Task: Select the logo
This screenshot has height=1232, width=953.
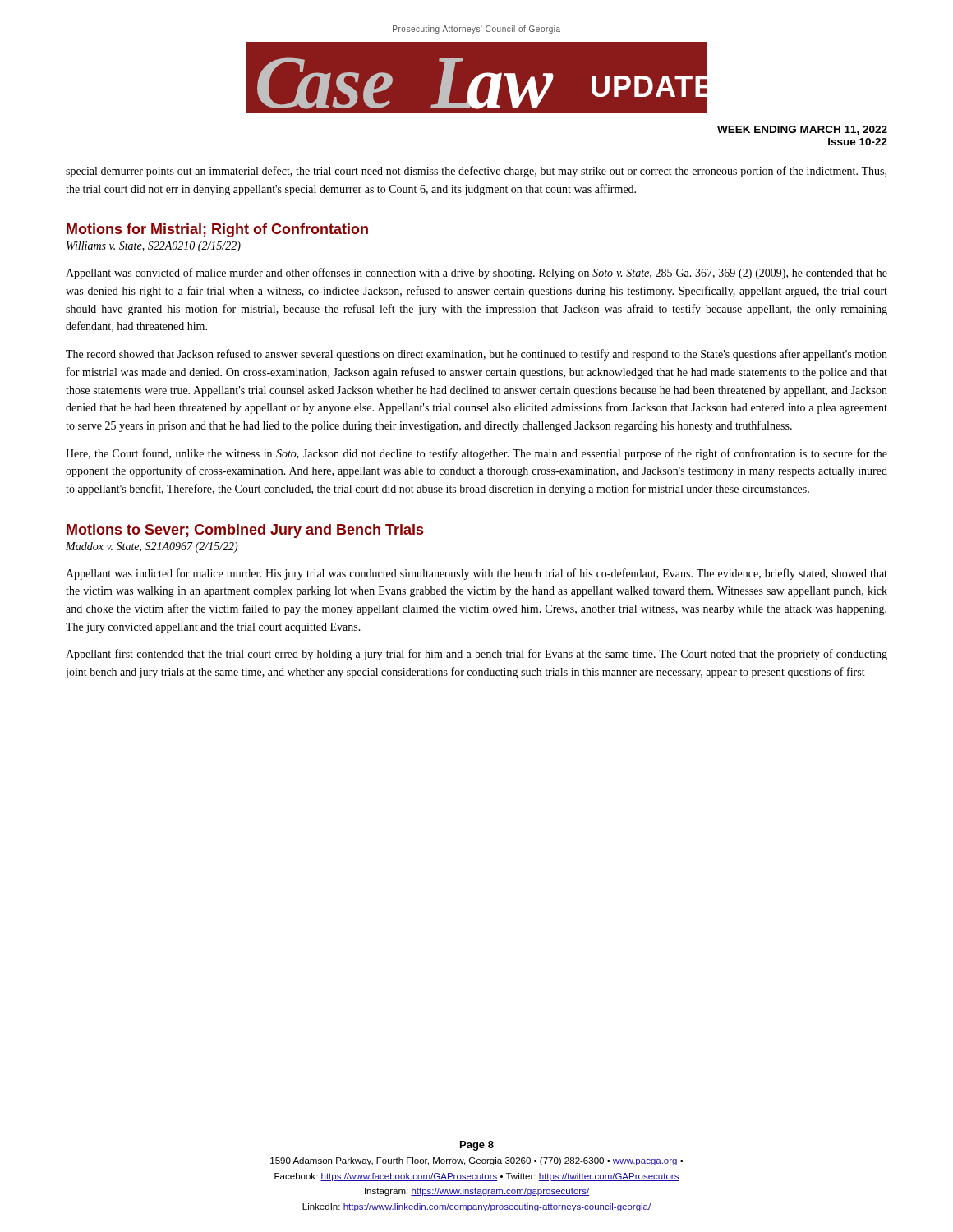Action: [x=476, y=71]
